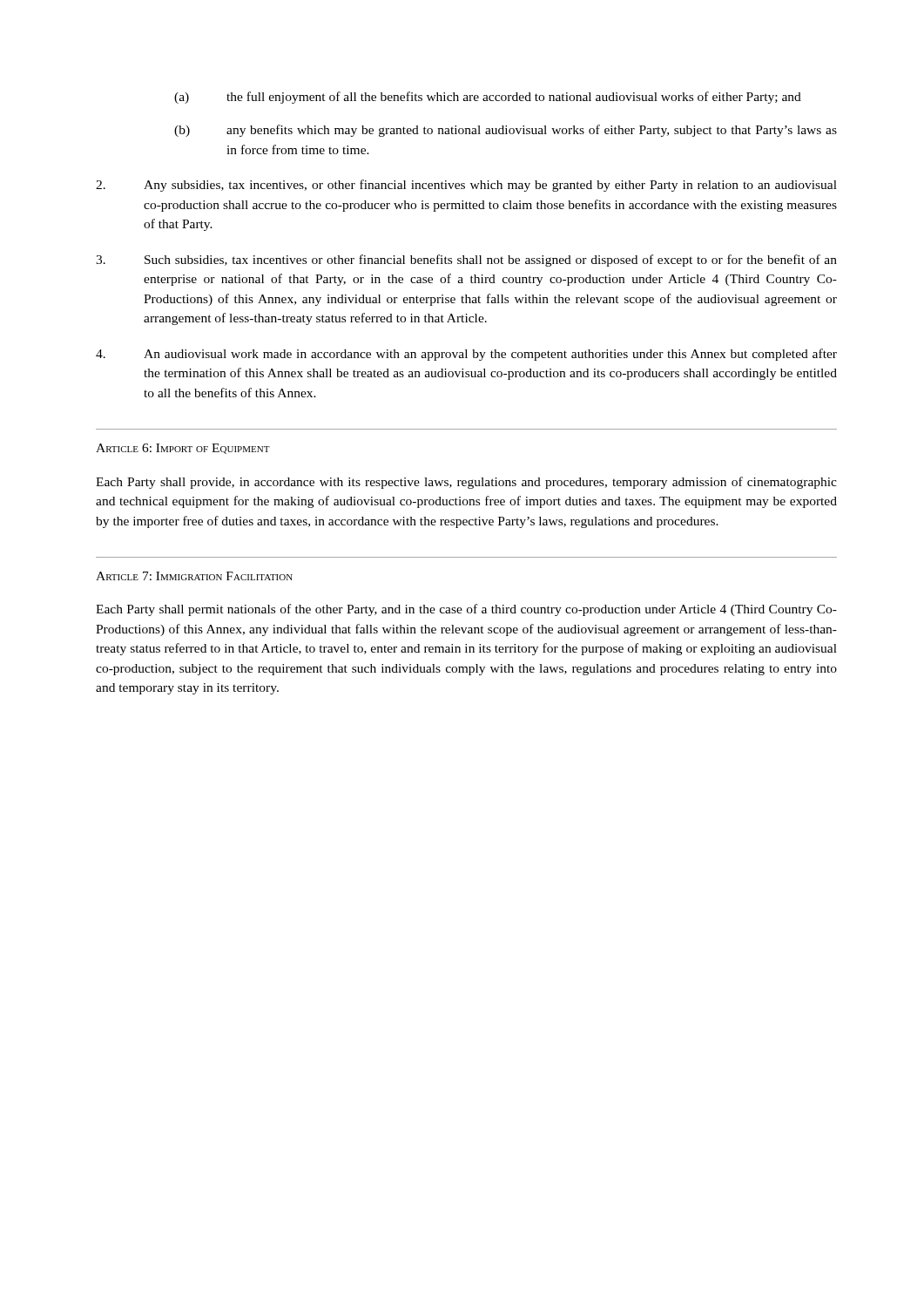Find the region starting "(a) the full"
Screen dimensions: 1307x924
(506, 97)
